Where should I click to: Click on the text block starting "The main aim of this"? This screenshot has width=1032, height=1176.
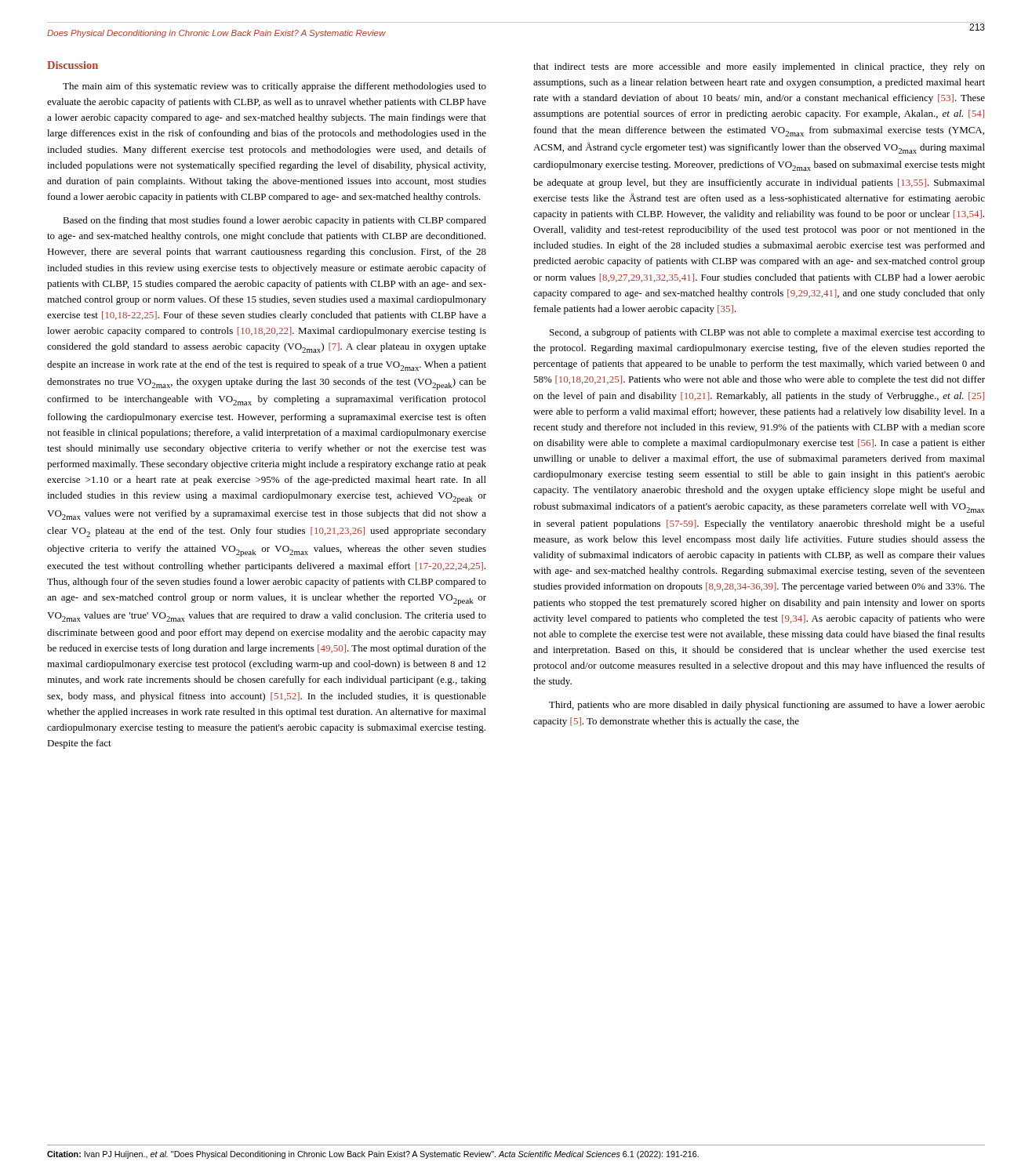click(267, 415)
